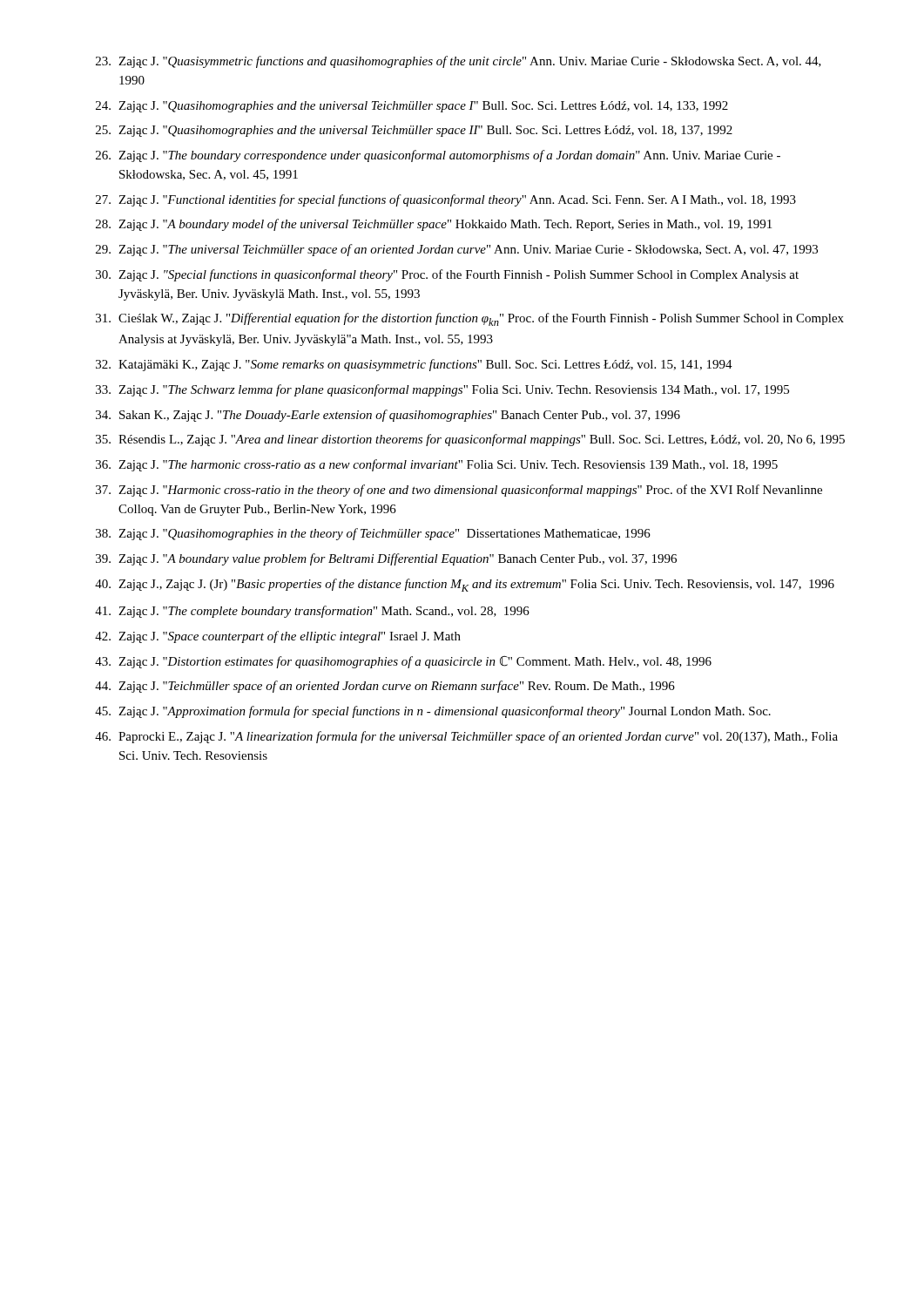This screenshot has height=1307, width=924.
Task: Find the list item that reads "45. Zając J. "Approximation"
Action: (462, 712)
